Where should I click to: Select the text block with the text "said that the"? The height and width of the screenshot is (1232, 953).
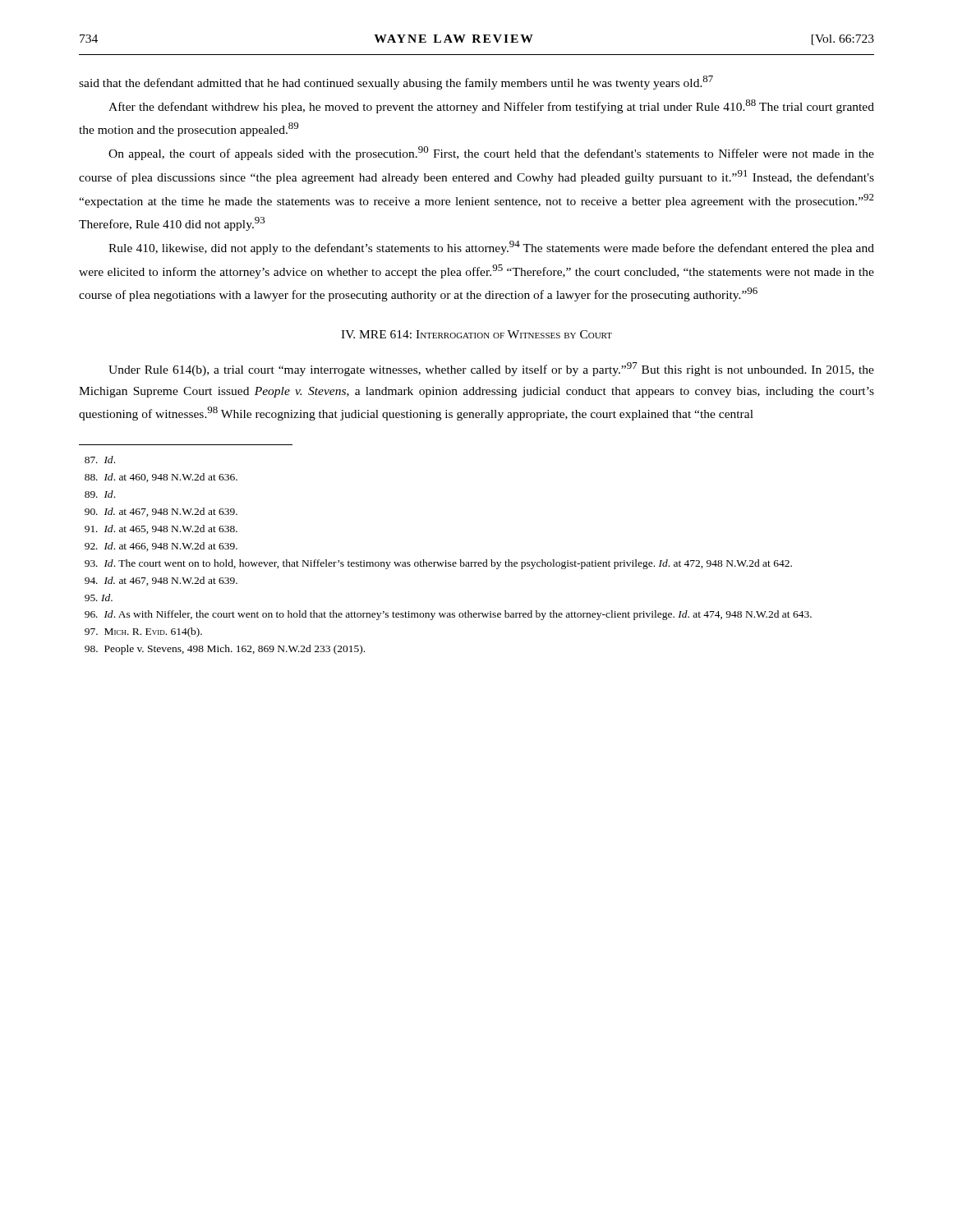[476, 82]
